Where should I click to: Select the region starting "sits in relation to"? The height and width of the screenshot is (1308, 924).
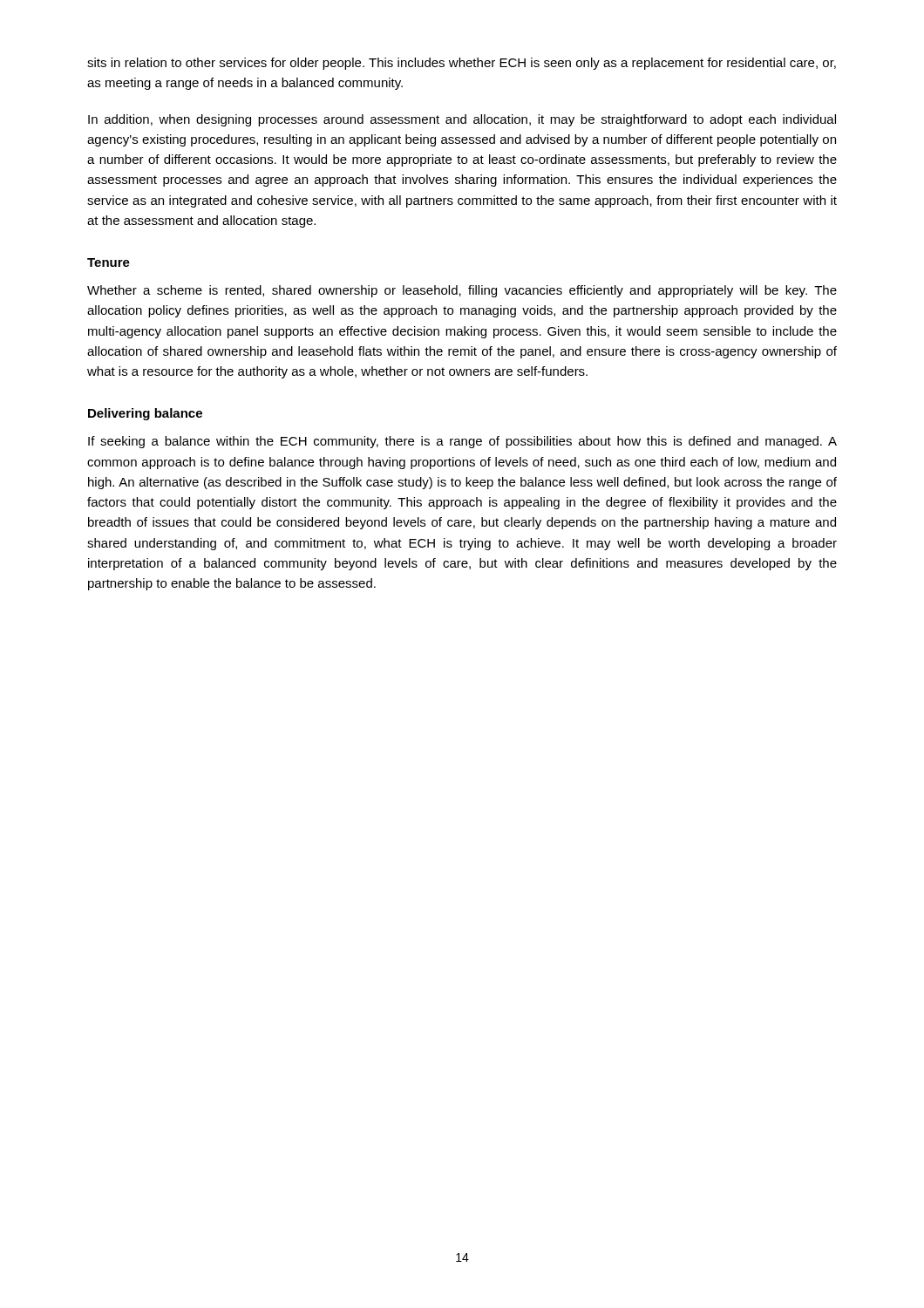coord(462,72)
